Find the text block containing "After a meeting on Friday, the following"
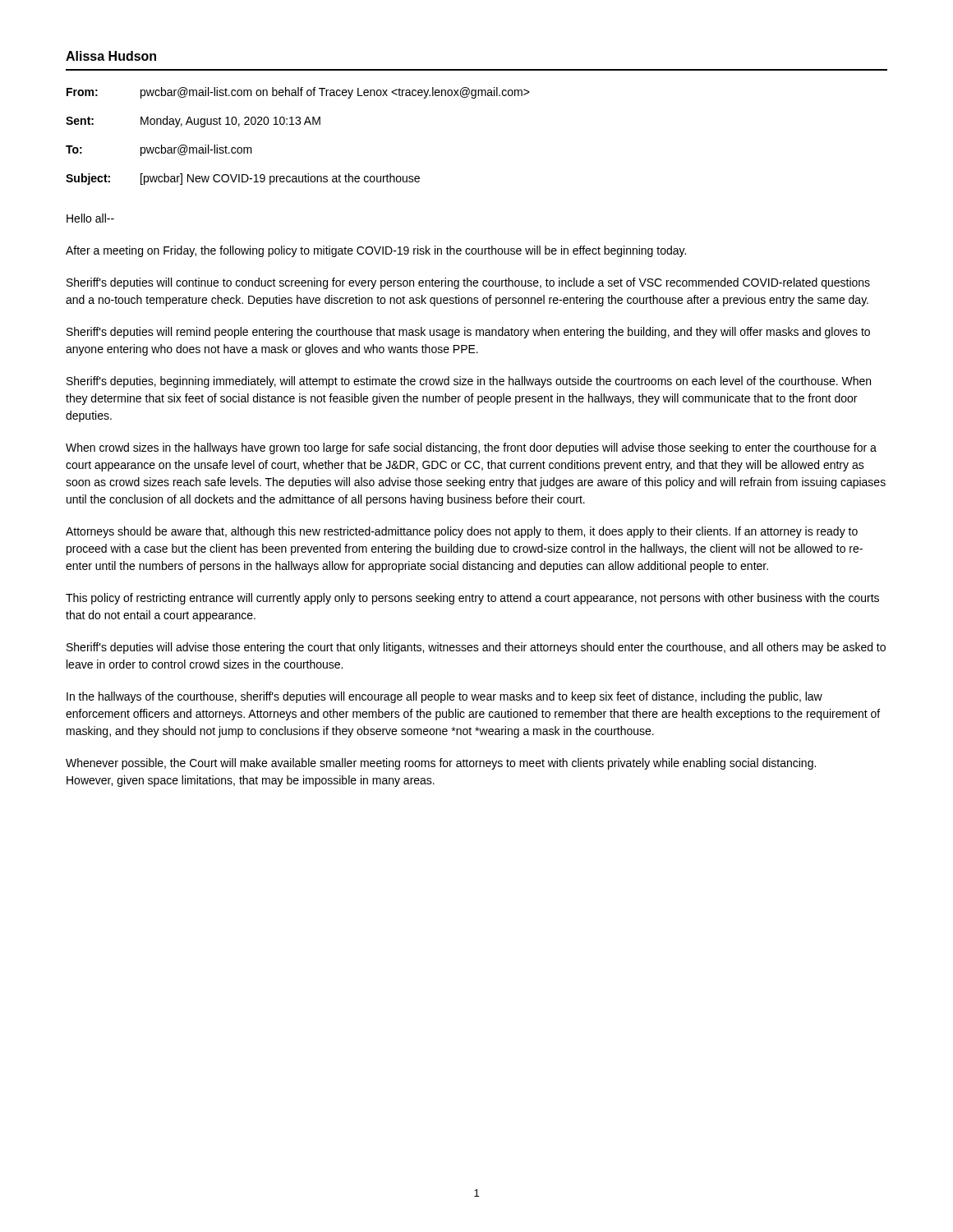 tap(376, 251)
